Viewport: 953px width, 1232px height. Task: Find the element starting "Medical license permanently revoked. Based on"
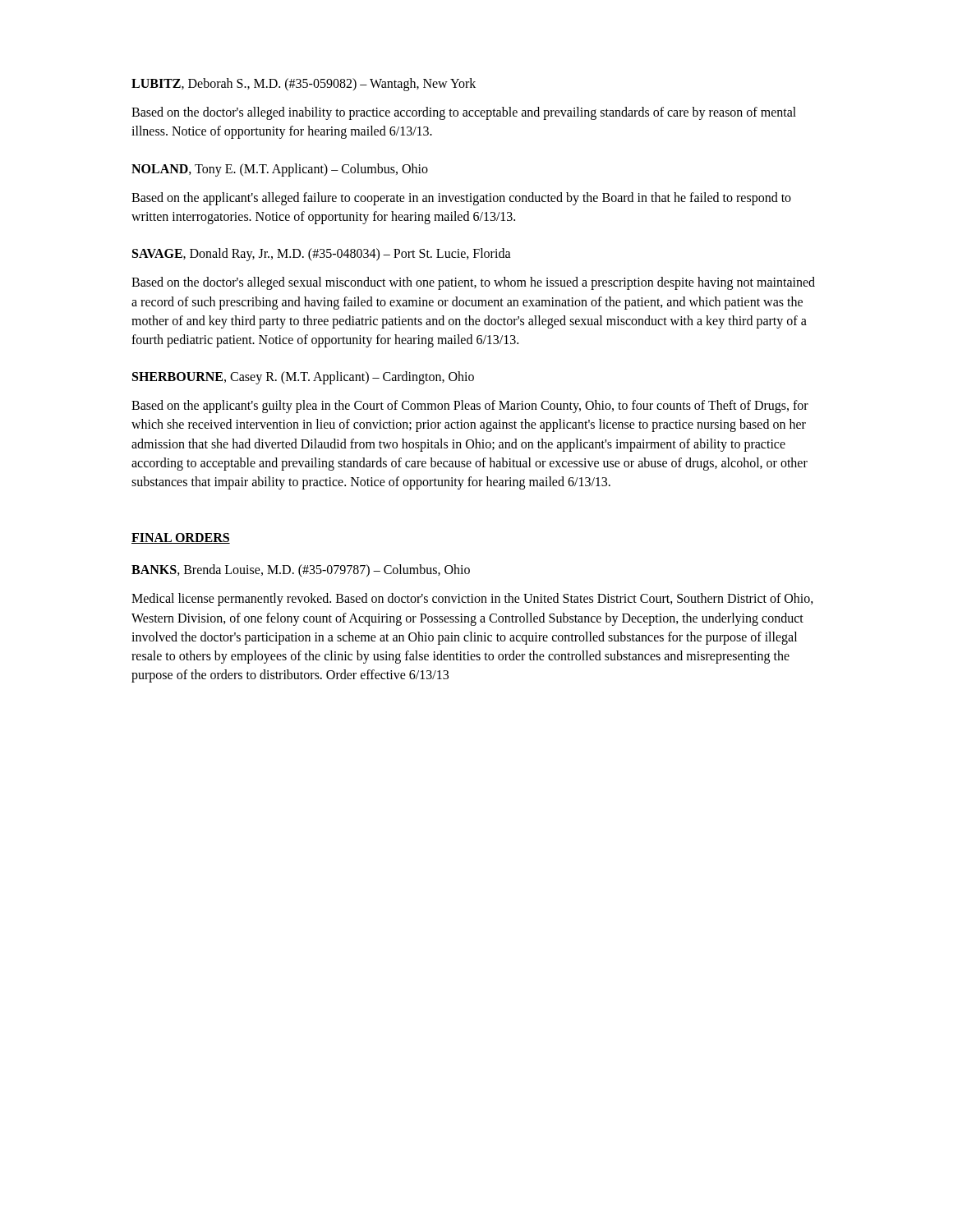pyautogui.click(x=476, y=637)
